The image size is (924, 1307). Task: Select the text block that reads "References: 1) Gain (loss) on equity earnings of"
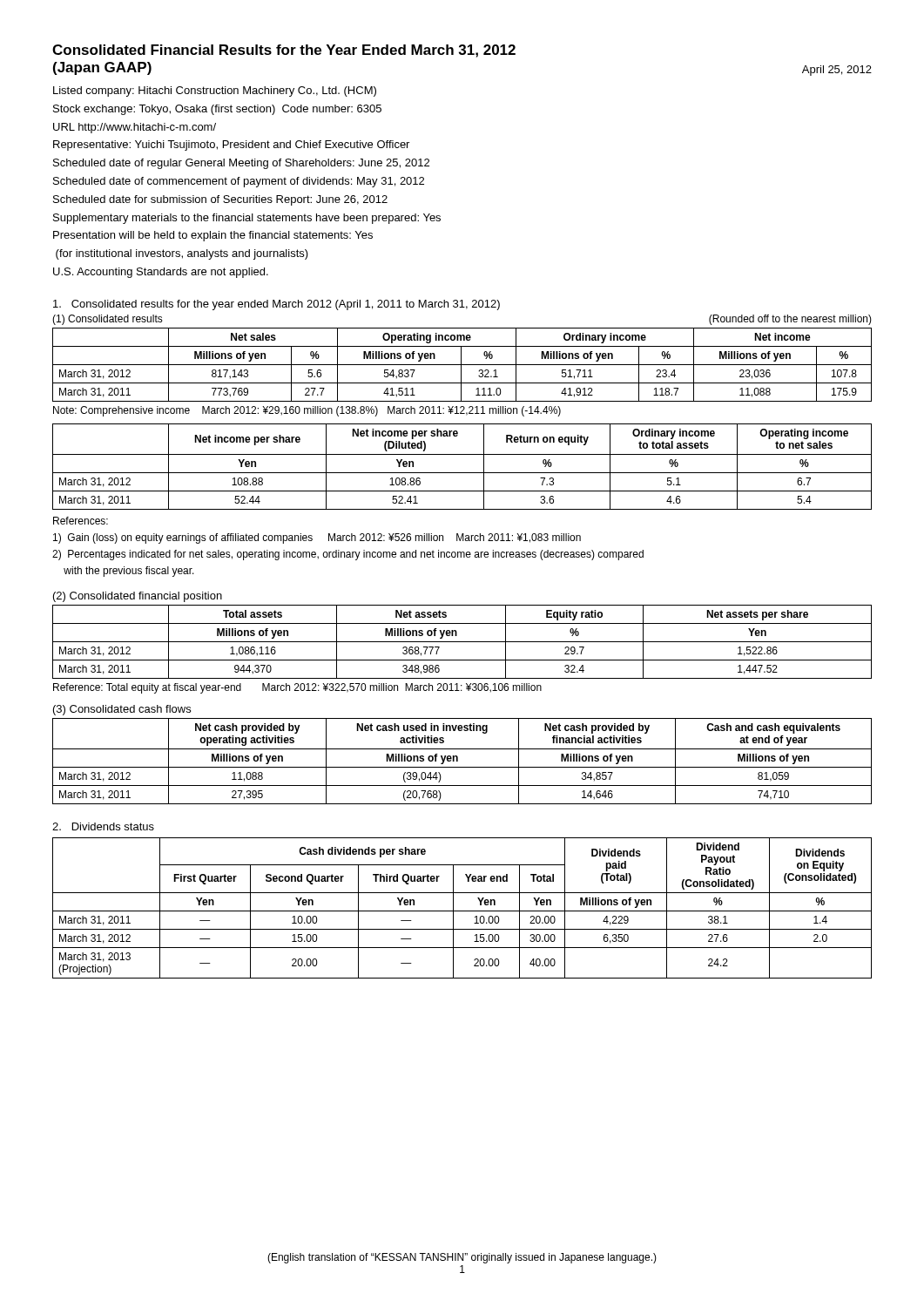point(348,546)
